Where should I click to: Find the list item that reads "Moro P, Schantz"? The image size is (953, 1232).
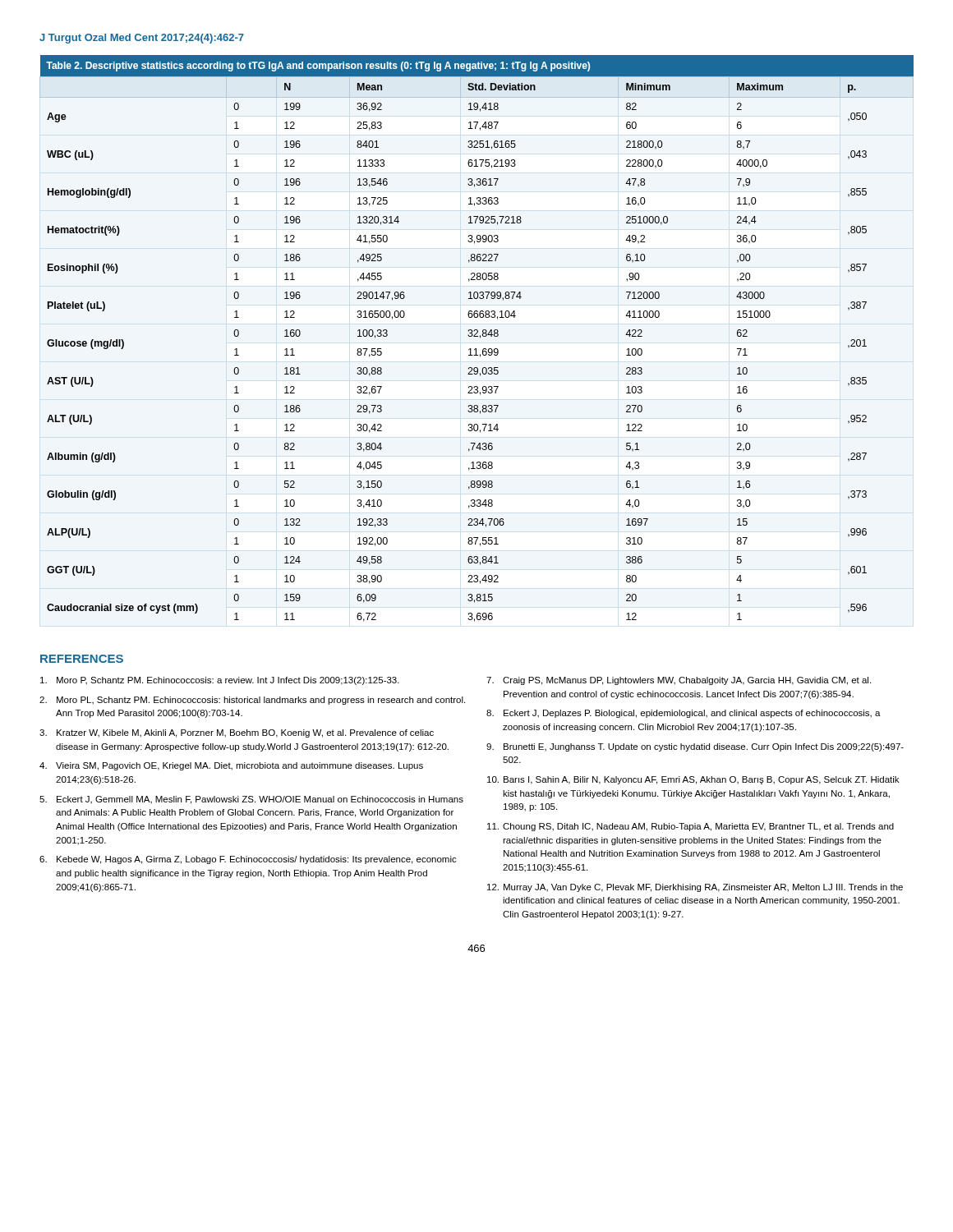click(x=220, y=680)
